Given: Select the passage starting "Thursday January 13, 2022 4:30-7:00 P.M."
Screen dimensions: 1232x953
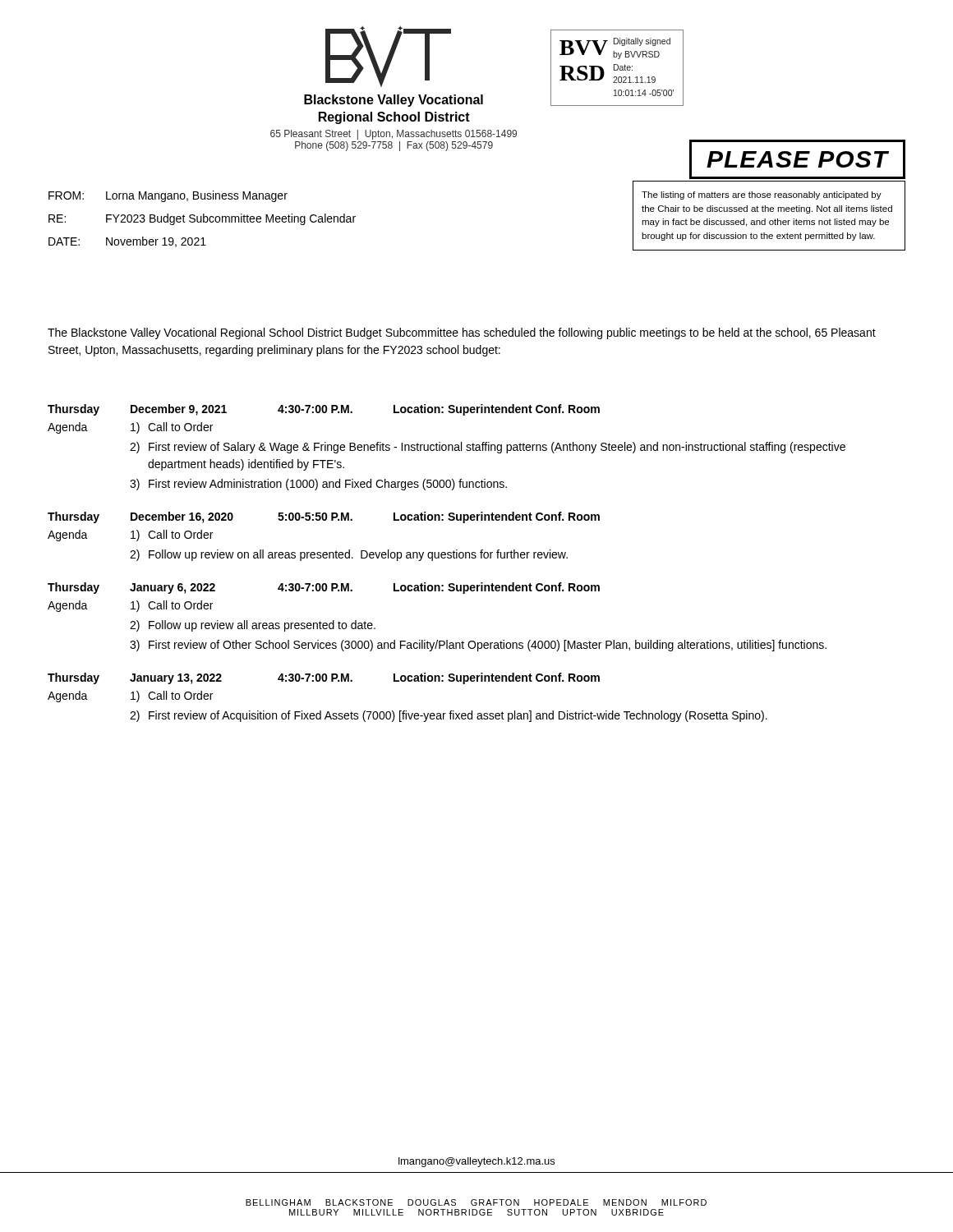Looking at the screenshot, I should coord(324,678).
